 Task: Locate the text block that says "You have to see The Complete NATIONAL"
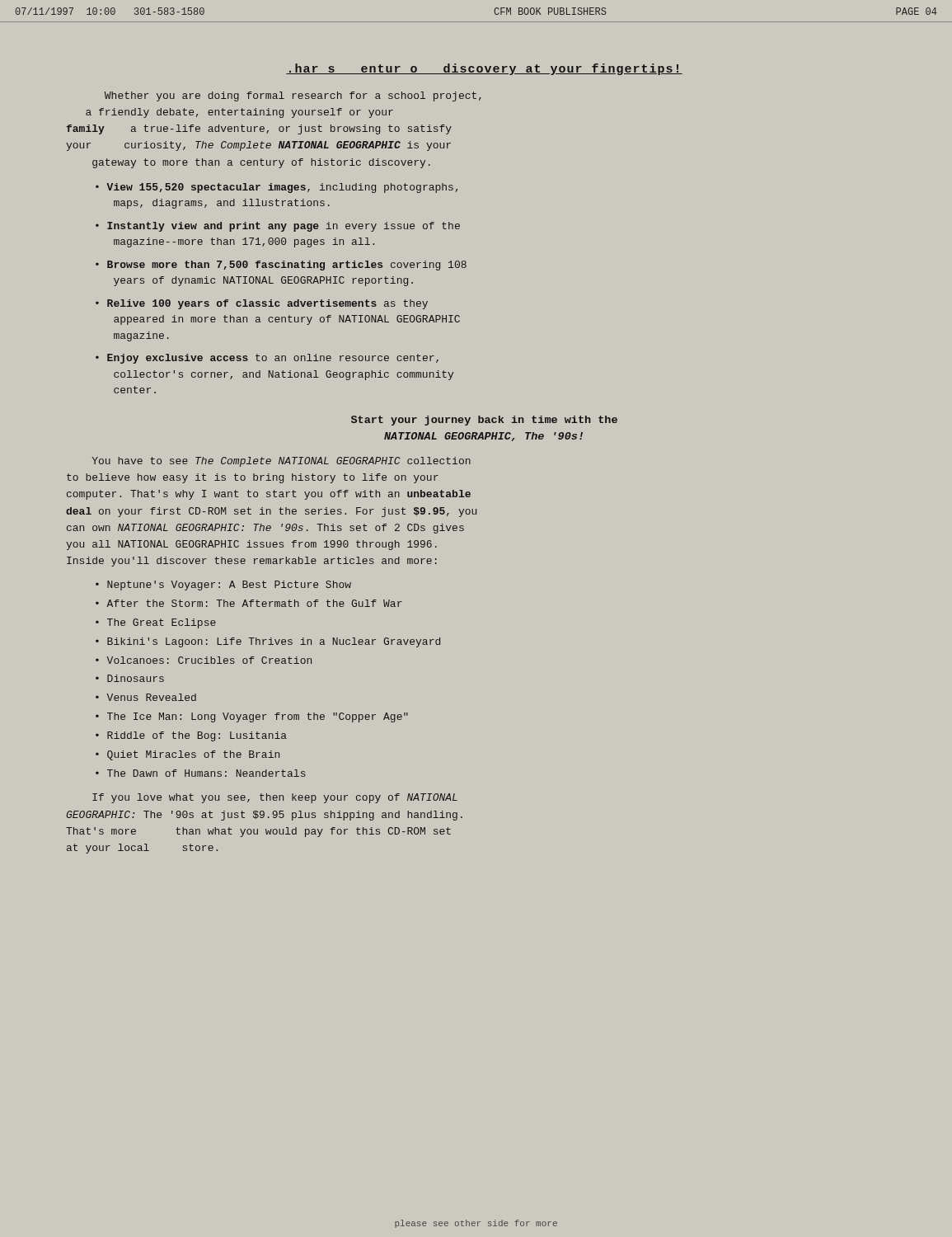(272, 511)
